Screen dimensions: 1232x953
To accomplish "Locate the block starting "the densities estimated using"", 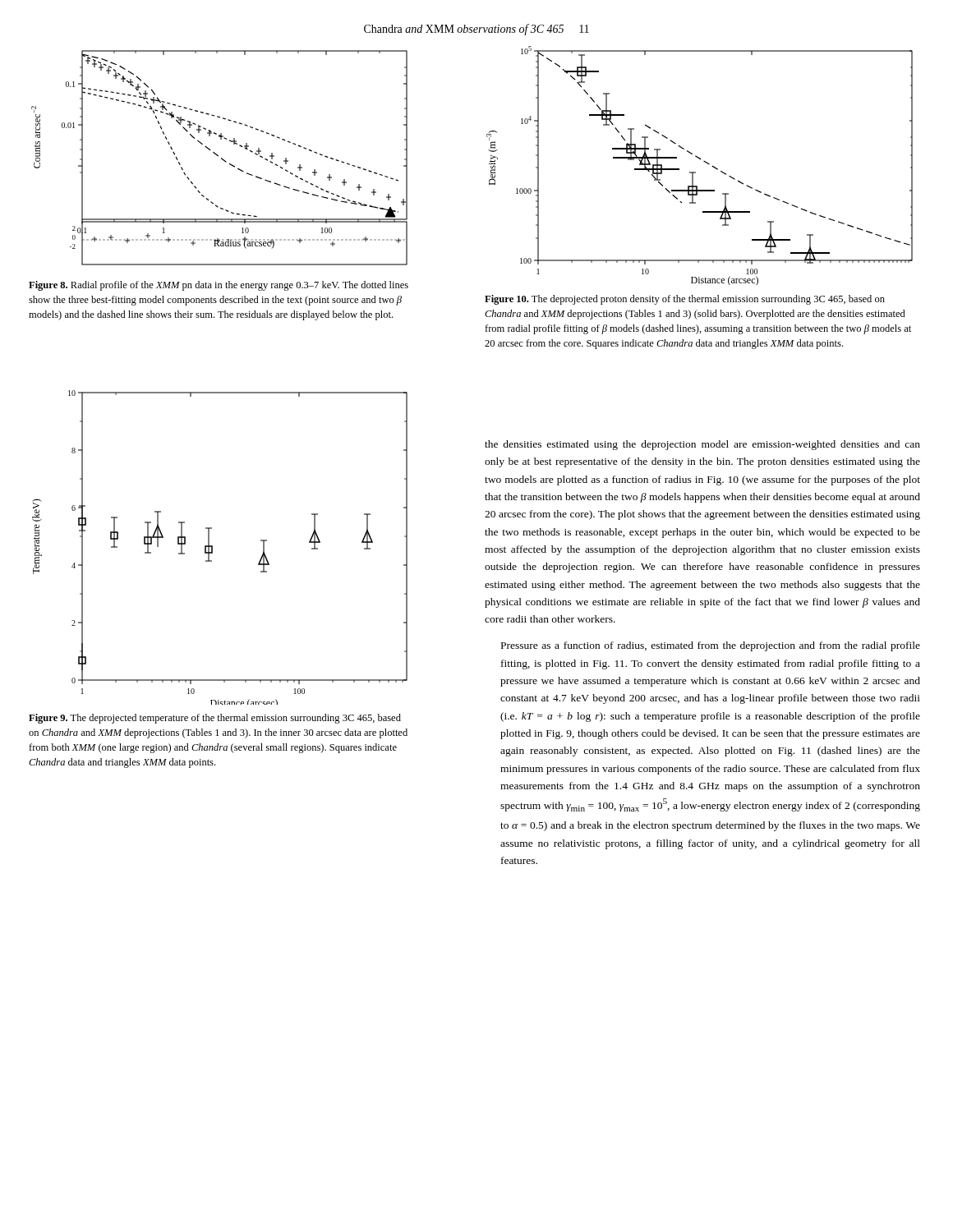I will [702, 652].
